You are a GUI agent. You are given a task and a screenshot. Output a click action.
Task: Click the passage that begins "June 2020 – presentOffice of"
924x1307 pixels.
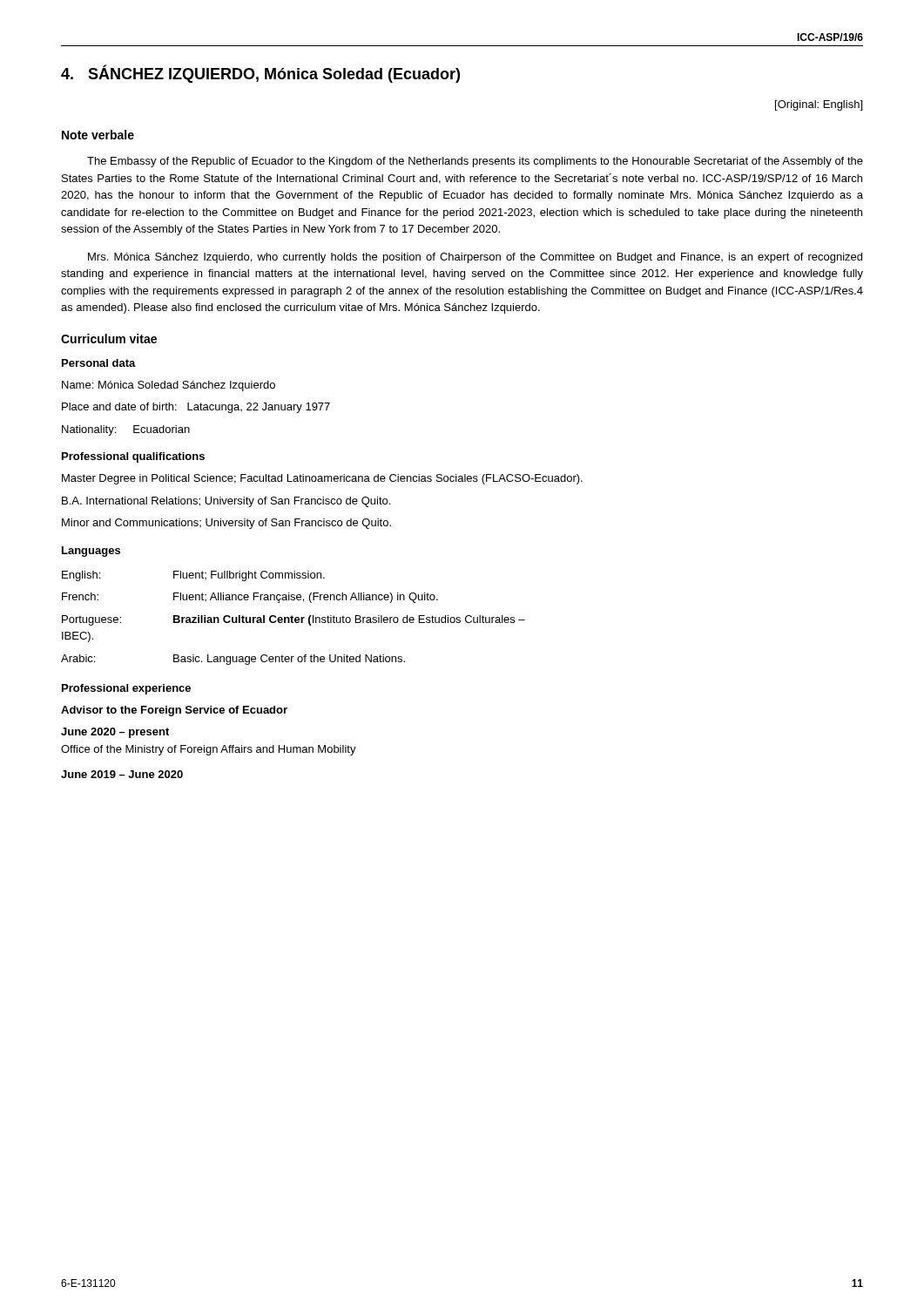coord(208,740)
